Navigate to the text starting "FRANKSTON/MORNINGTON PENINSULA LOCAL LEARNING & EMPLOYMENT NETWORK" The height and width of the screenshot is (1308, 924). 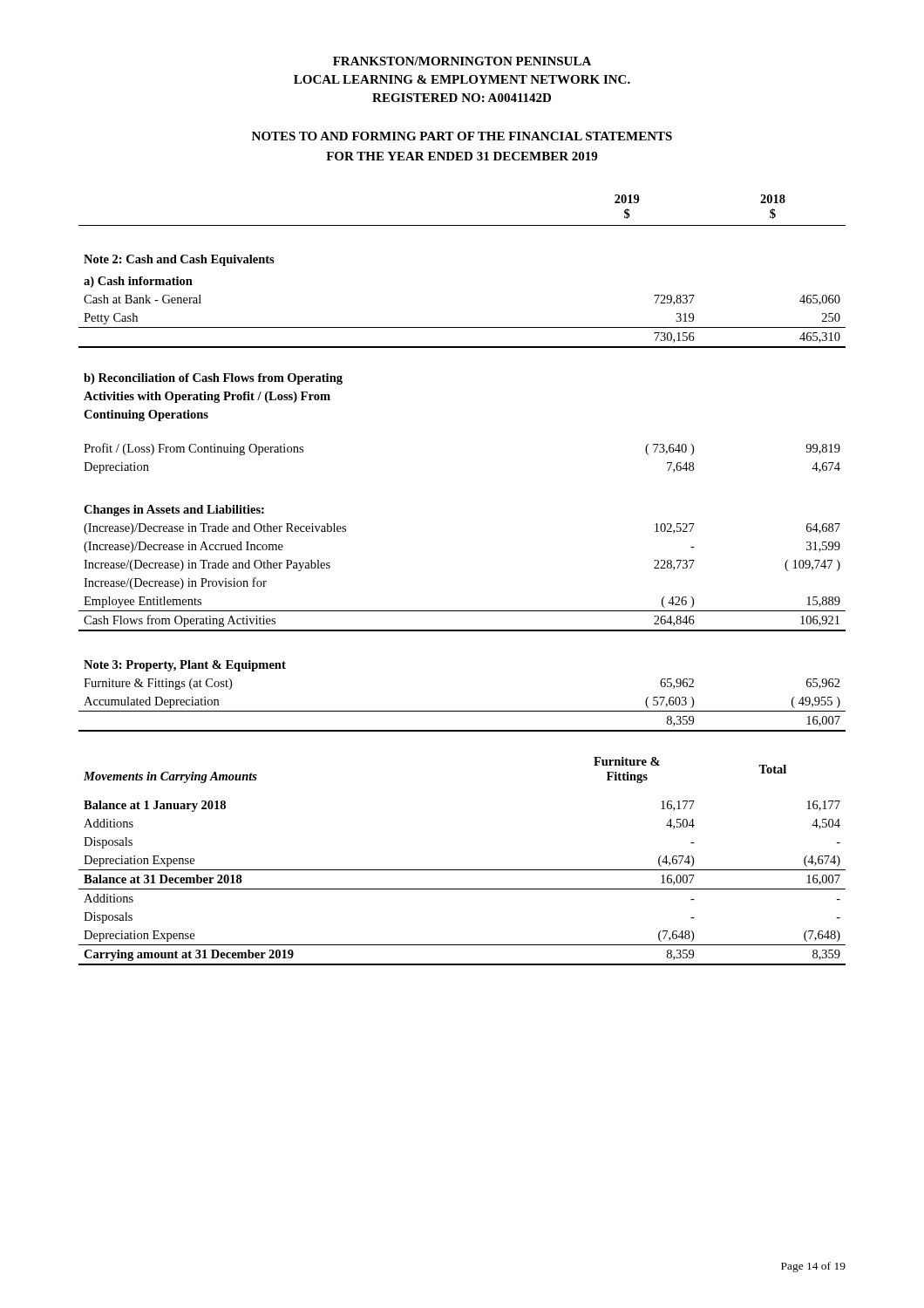click(x=462, y=80)
